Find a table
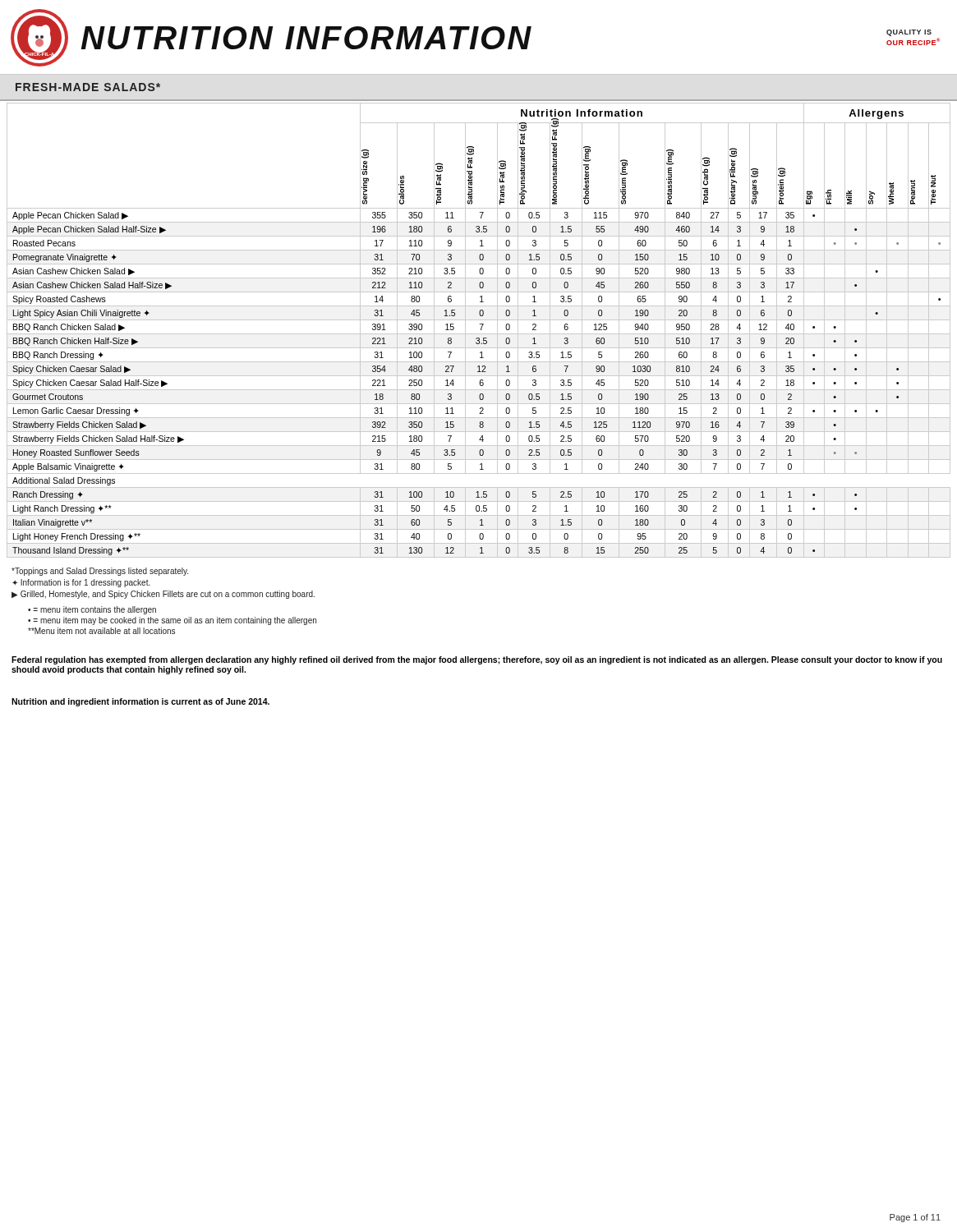The height and width of the screenshot is (1232, 957). click(x=478, y=330)
